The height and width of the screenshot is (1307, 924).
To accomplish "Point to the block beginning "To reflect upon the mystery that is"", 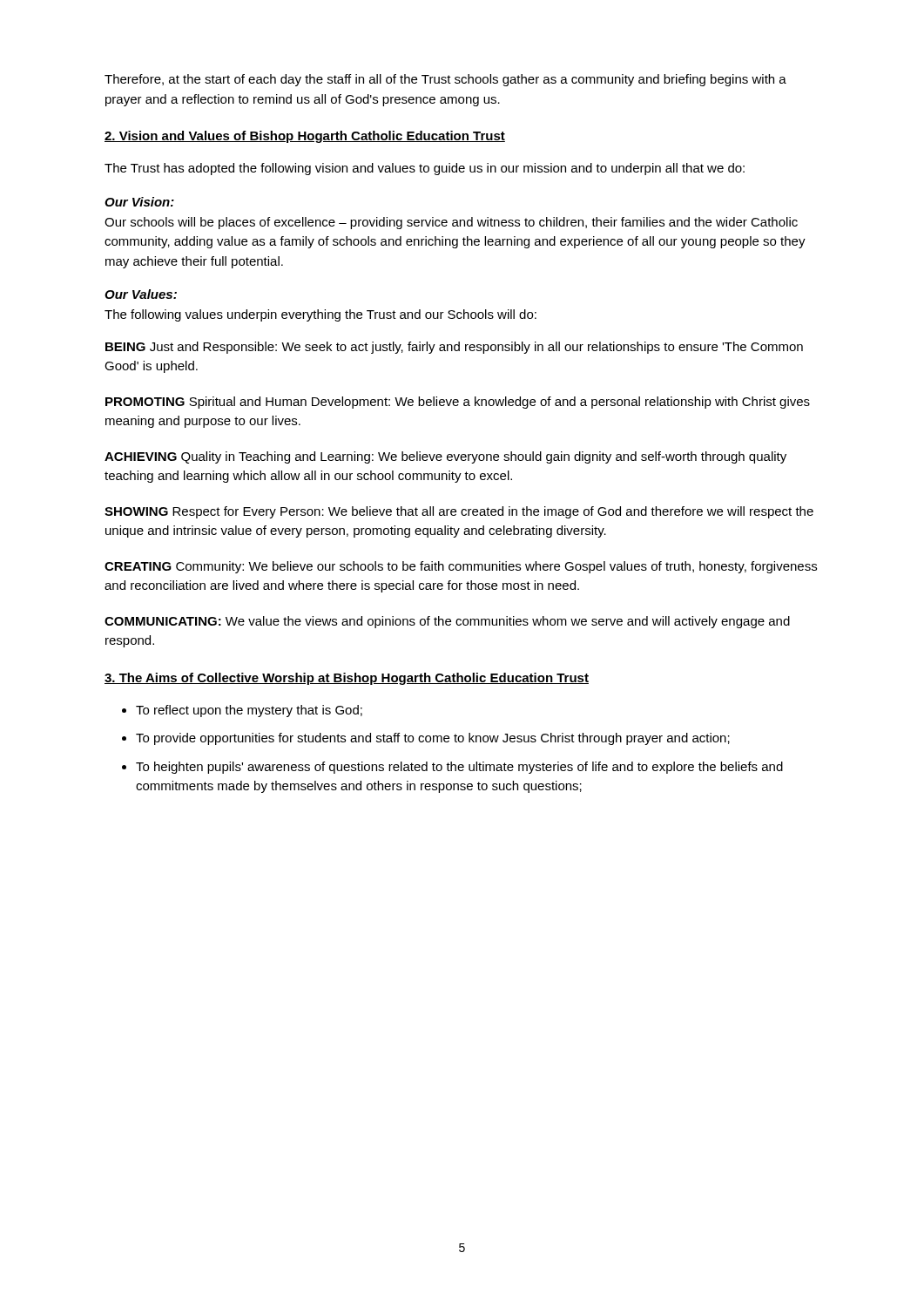I will coord(249,709).
